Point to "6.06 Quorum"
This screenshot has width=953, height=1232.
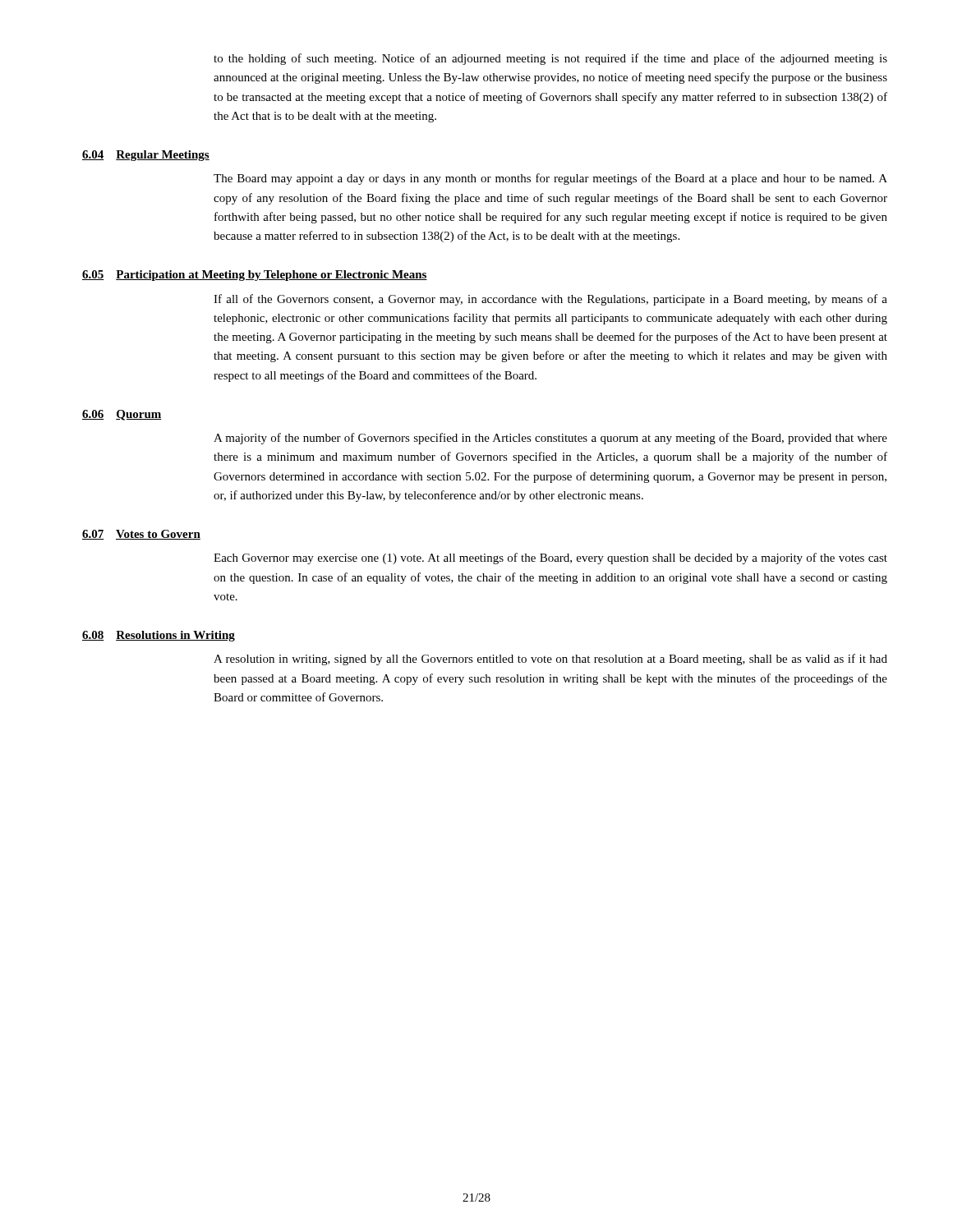point(122,414)
